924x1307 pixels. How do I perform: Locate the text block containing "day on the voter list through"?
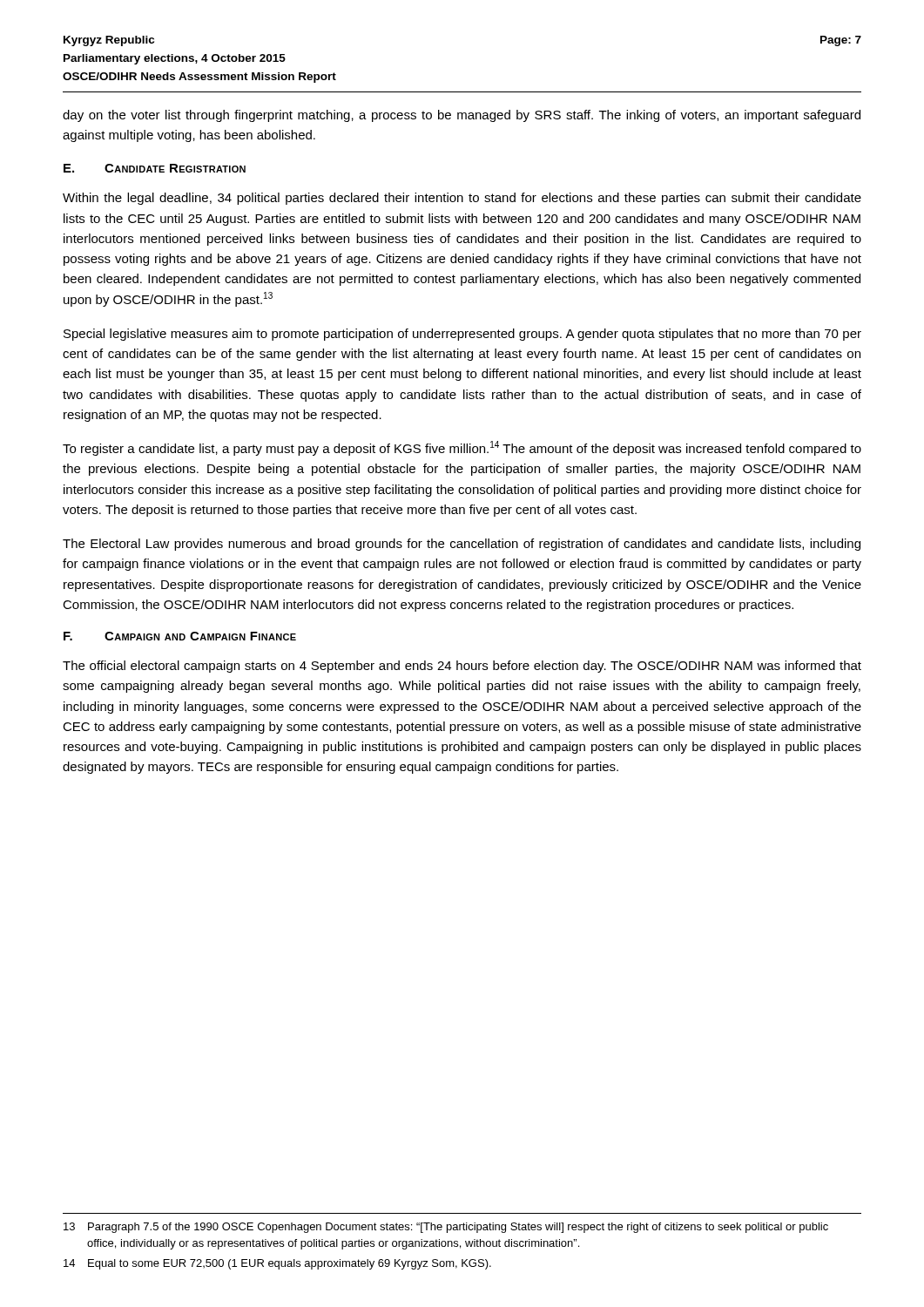(x=462, y=124)
